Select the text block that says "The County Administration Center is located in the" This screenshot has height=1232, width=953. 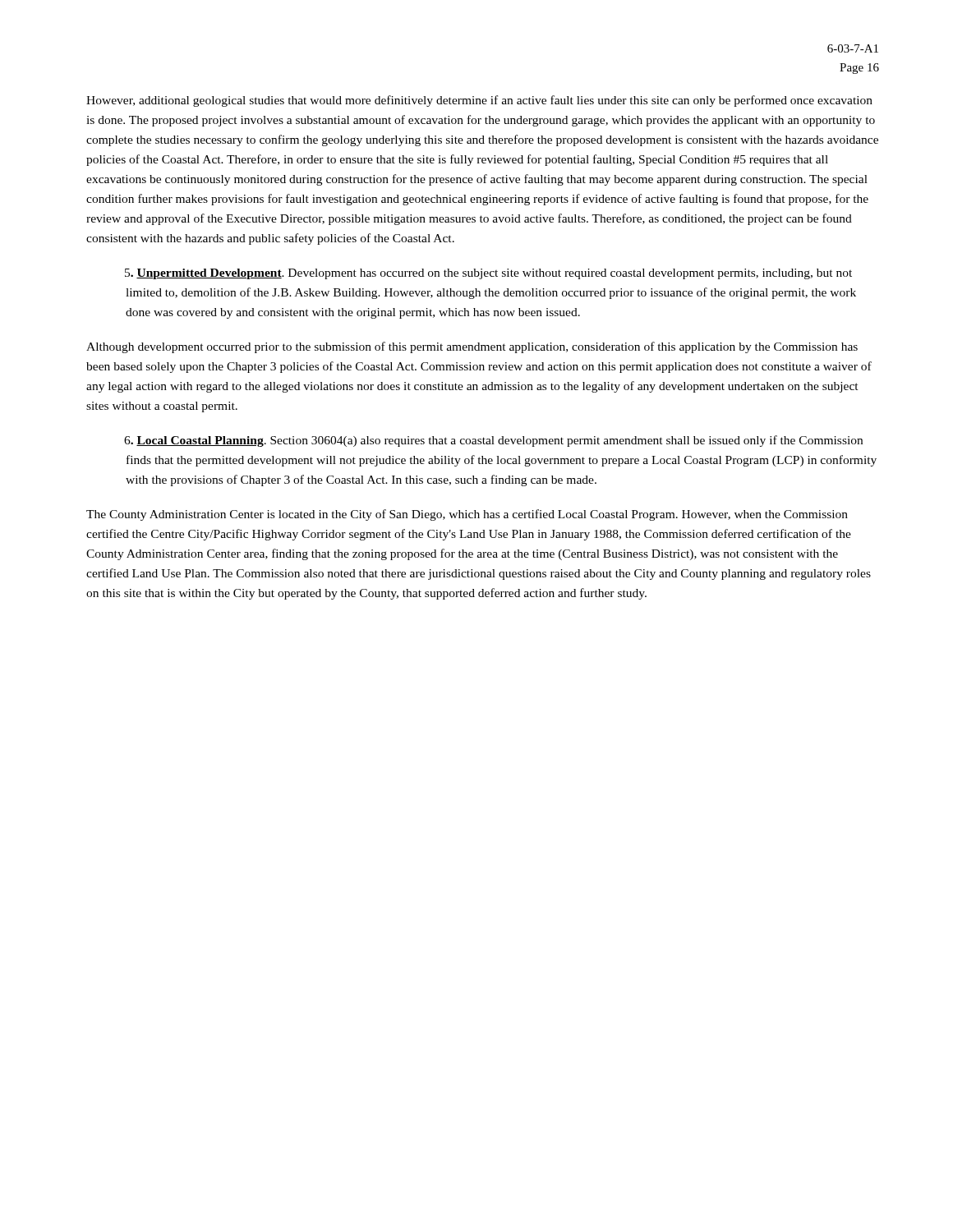[x=483, y=554]
